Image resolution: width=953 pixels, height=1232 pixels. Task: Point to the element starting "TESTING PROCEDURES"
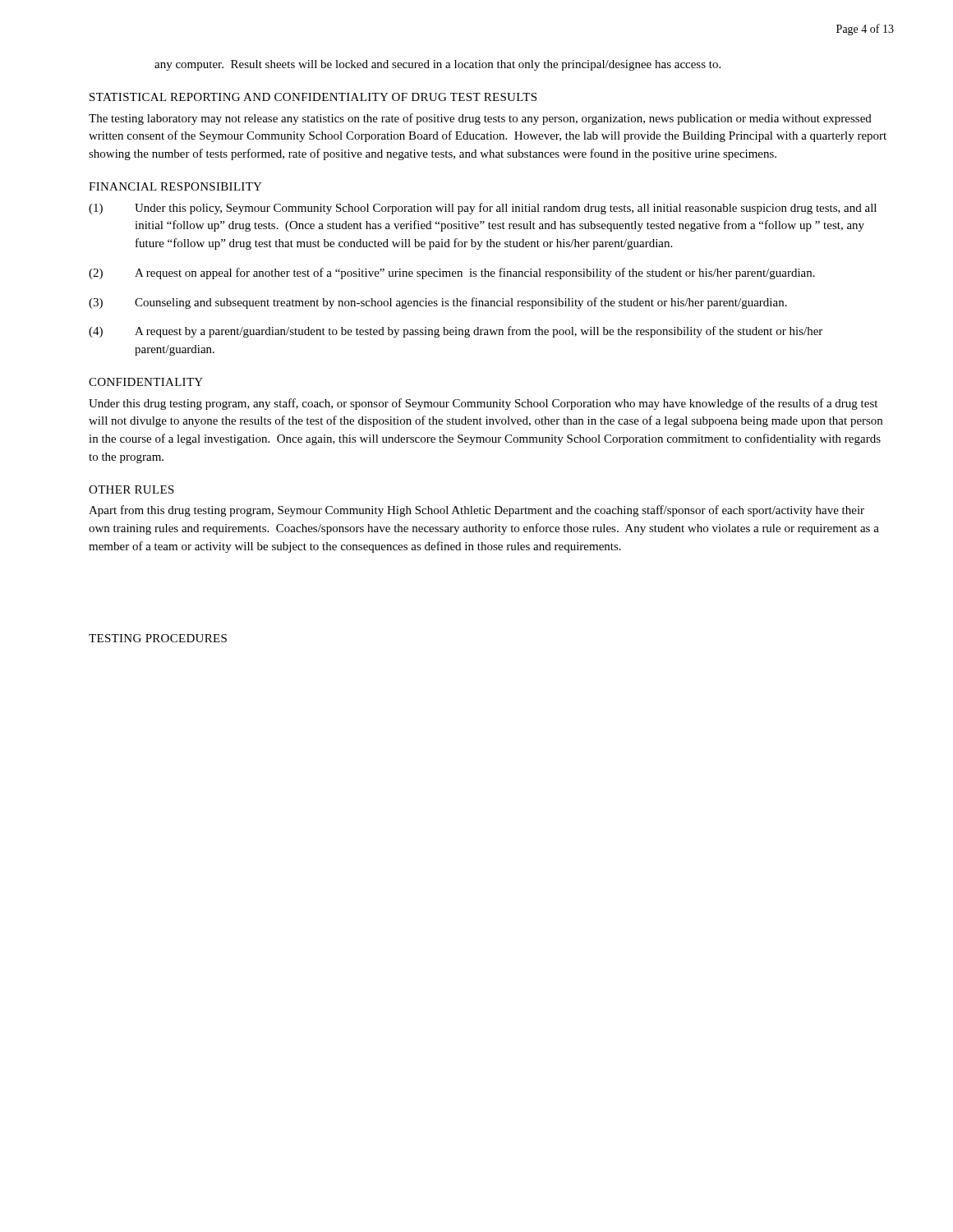click(158, 638)
